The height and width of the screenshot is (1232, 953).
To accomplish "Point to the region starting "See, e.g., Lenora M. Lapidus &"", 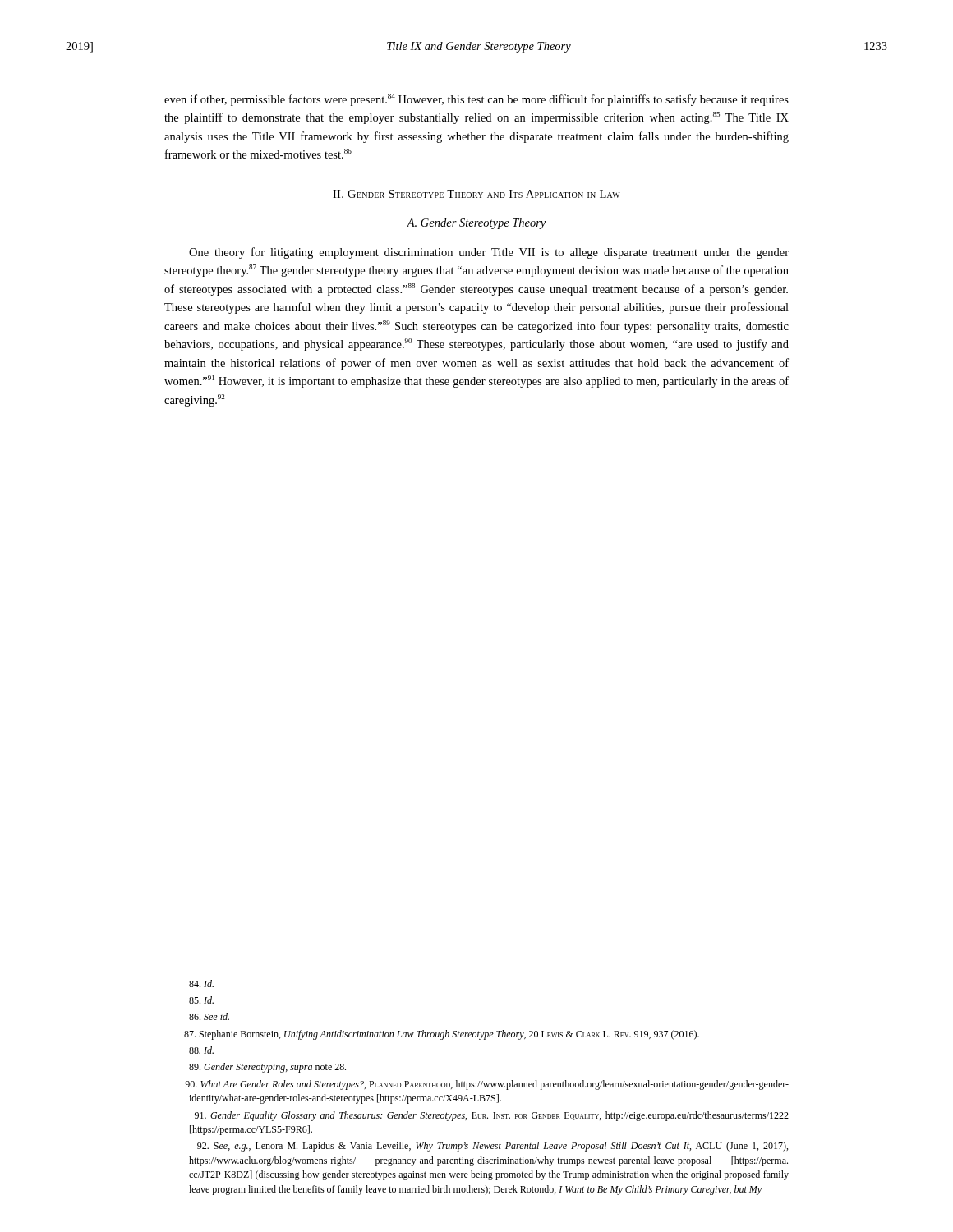I will click(x=476, y=1168).
